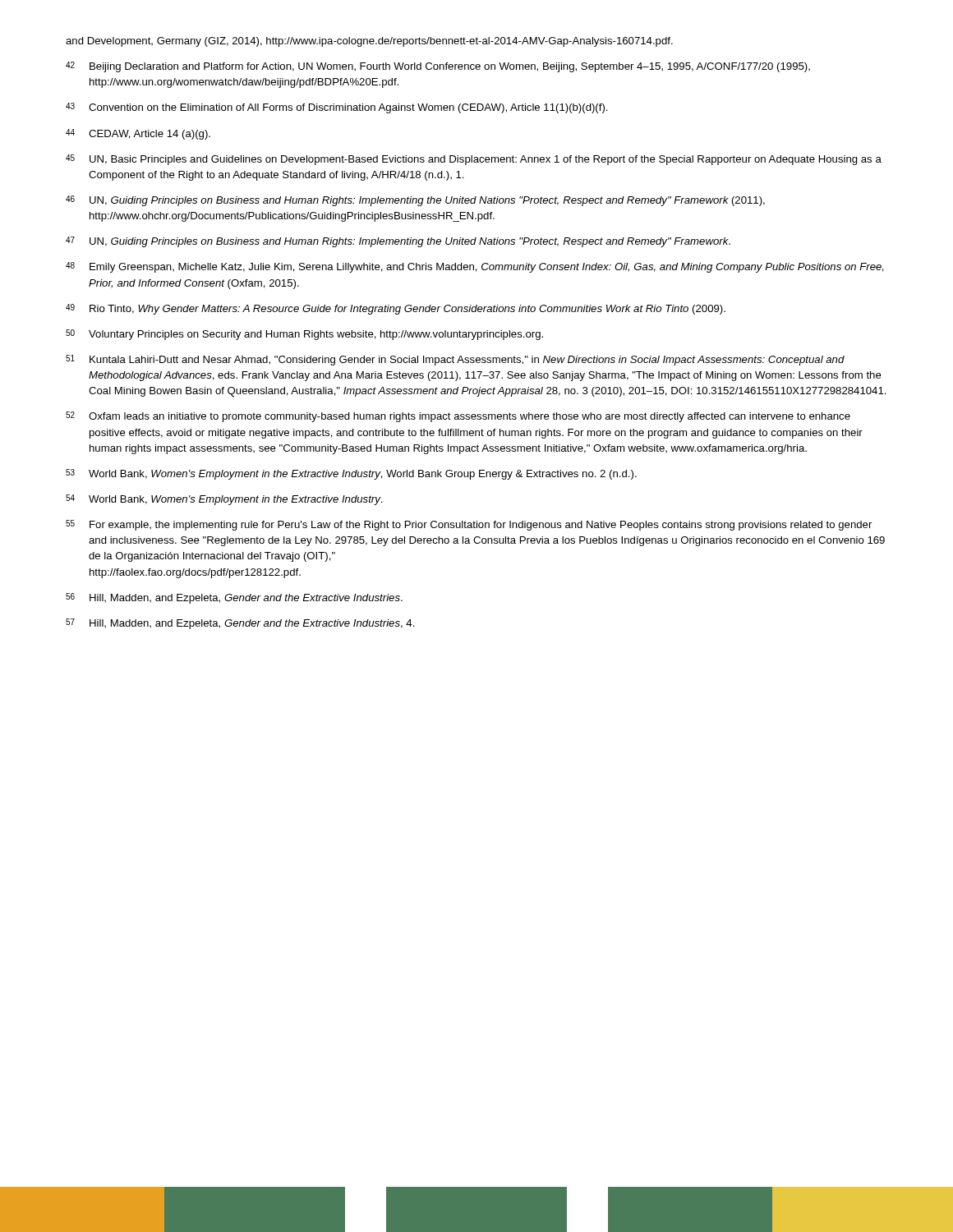Find the region starting "45 UN, Basic Principles"

(x=474, y=166)
